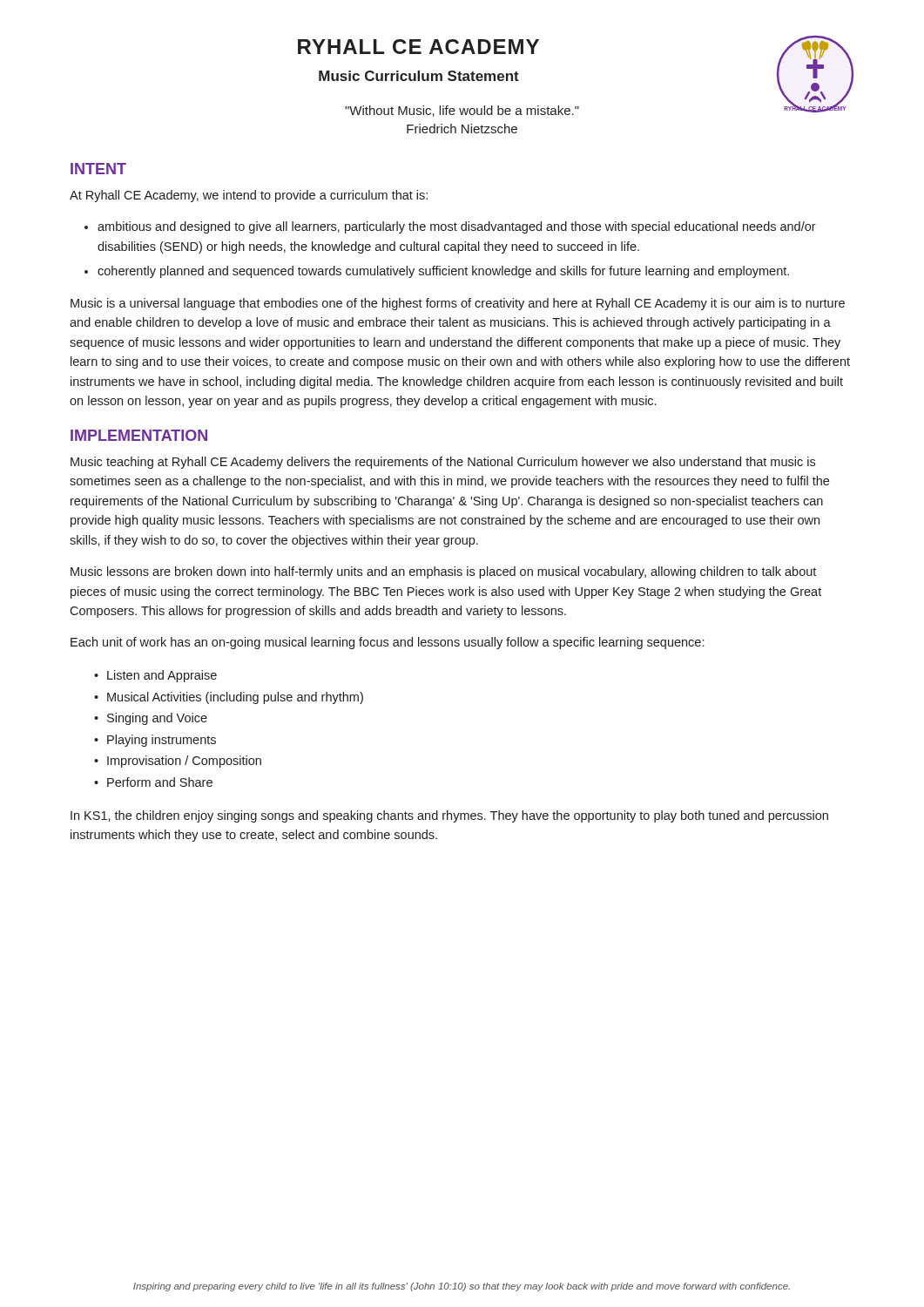Point to the text block starting "Music teaching at"
This screenshot has height=1307, width=924.
(x=450, y=501)
